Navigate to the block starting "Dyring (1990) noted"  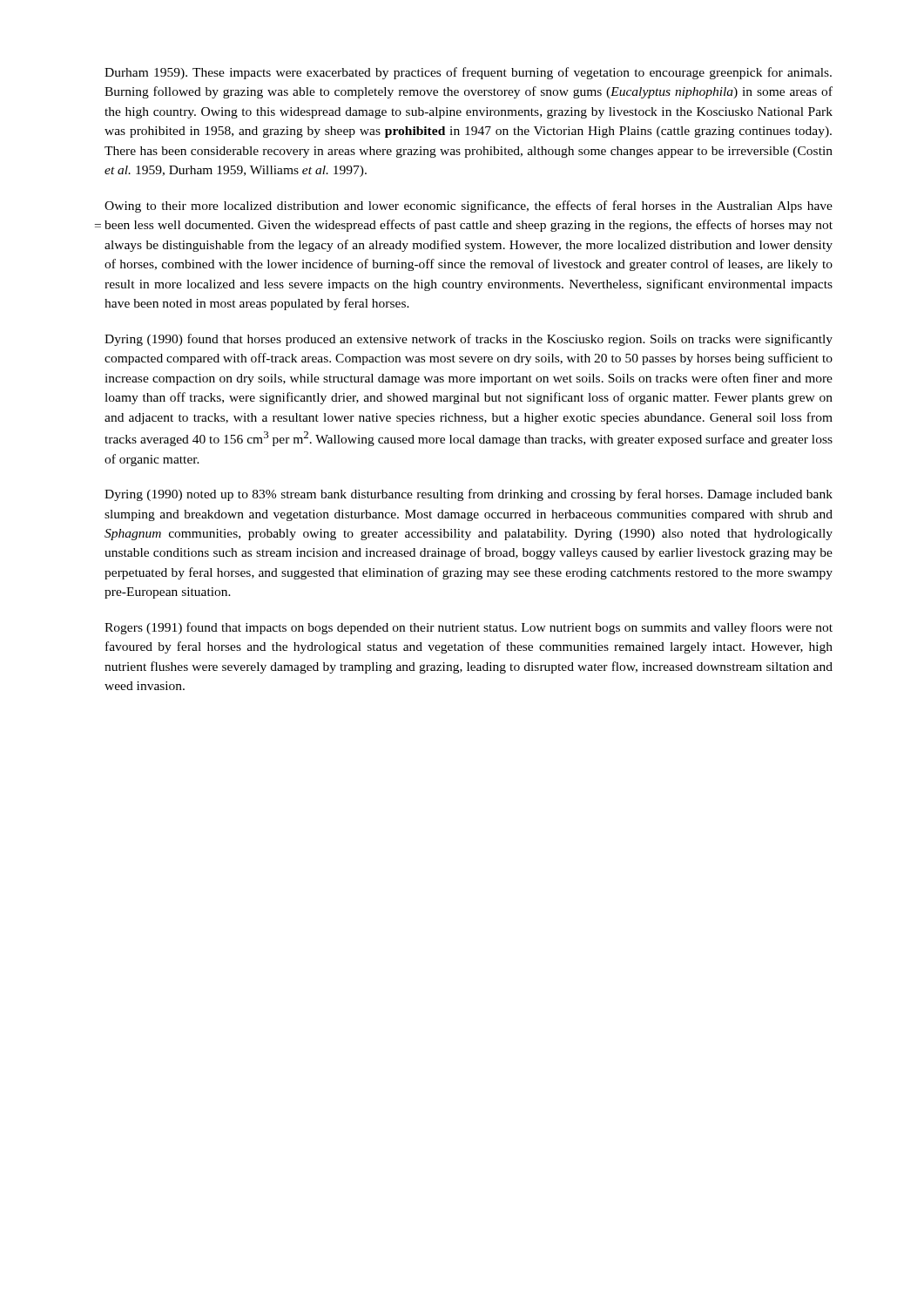click(x=469, y=543)
